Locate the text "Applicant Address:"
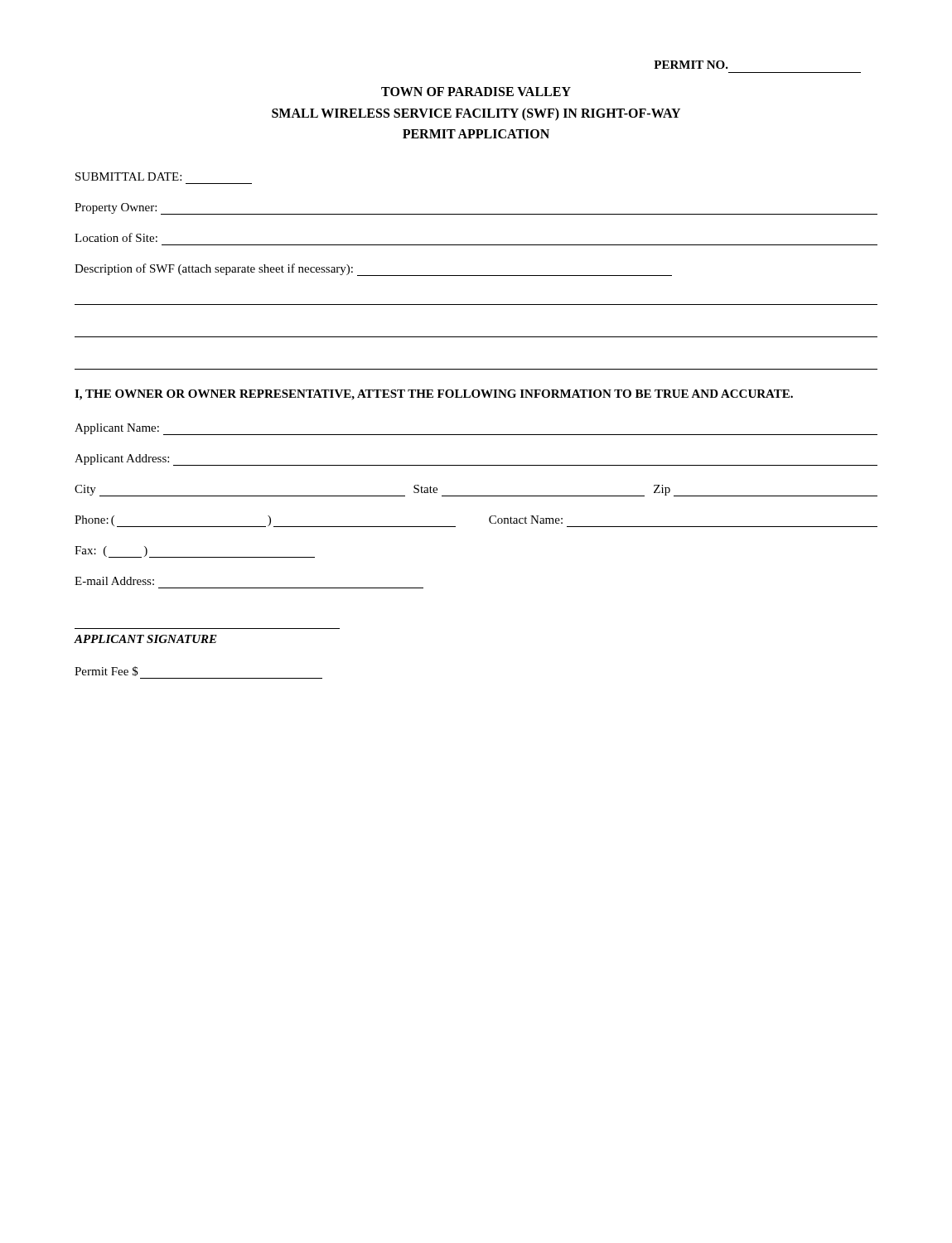This screenshot has height=1243, width=952. tap(476, 458)
